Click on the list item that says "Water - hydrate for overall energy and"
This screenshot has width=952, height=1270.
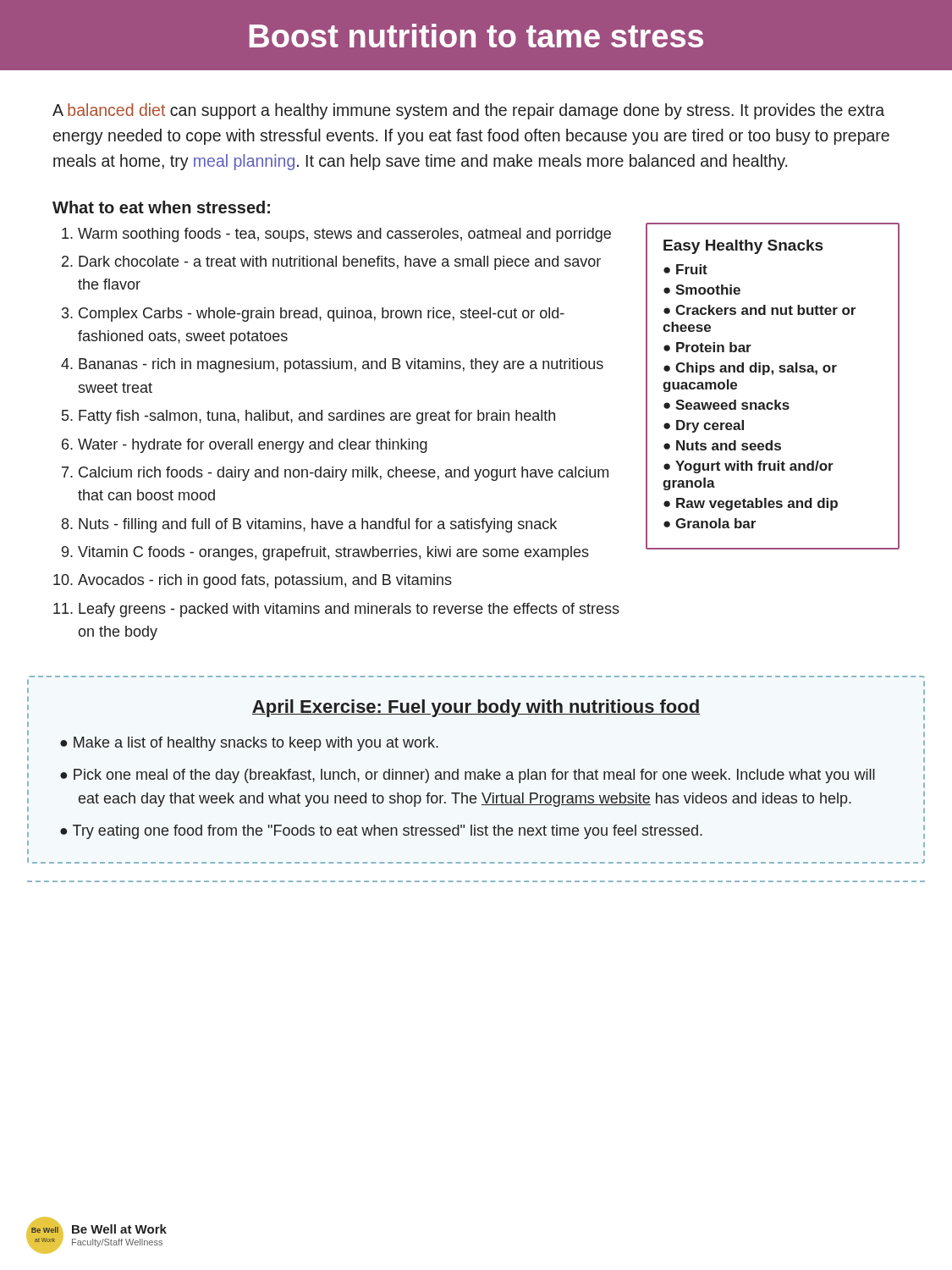(x=253, y=444)
